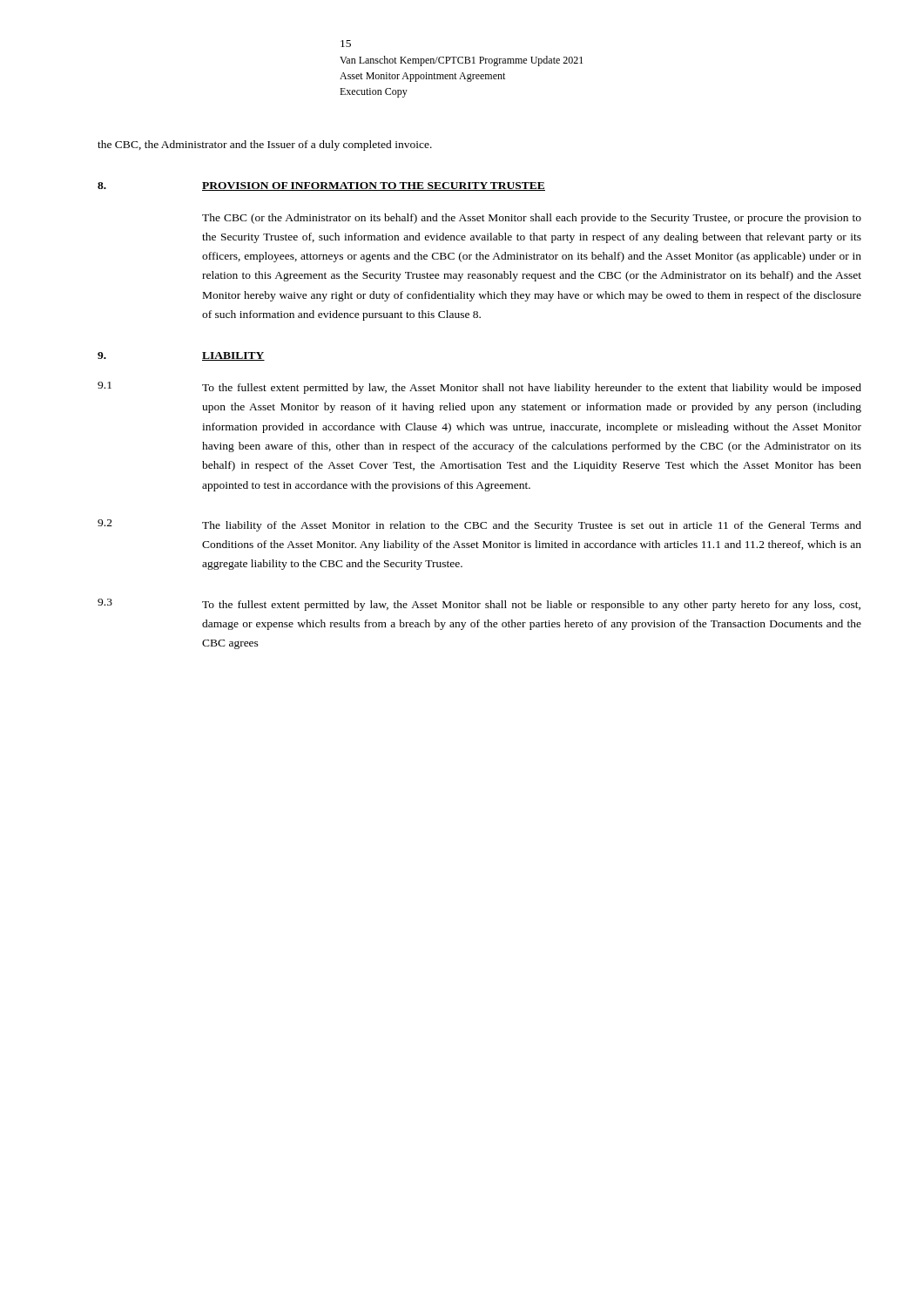Select the list item containing "9.1 To the fullest"
The width and height of the screenshot is (924, 1307).
point(479,437)
